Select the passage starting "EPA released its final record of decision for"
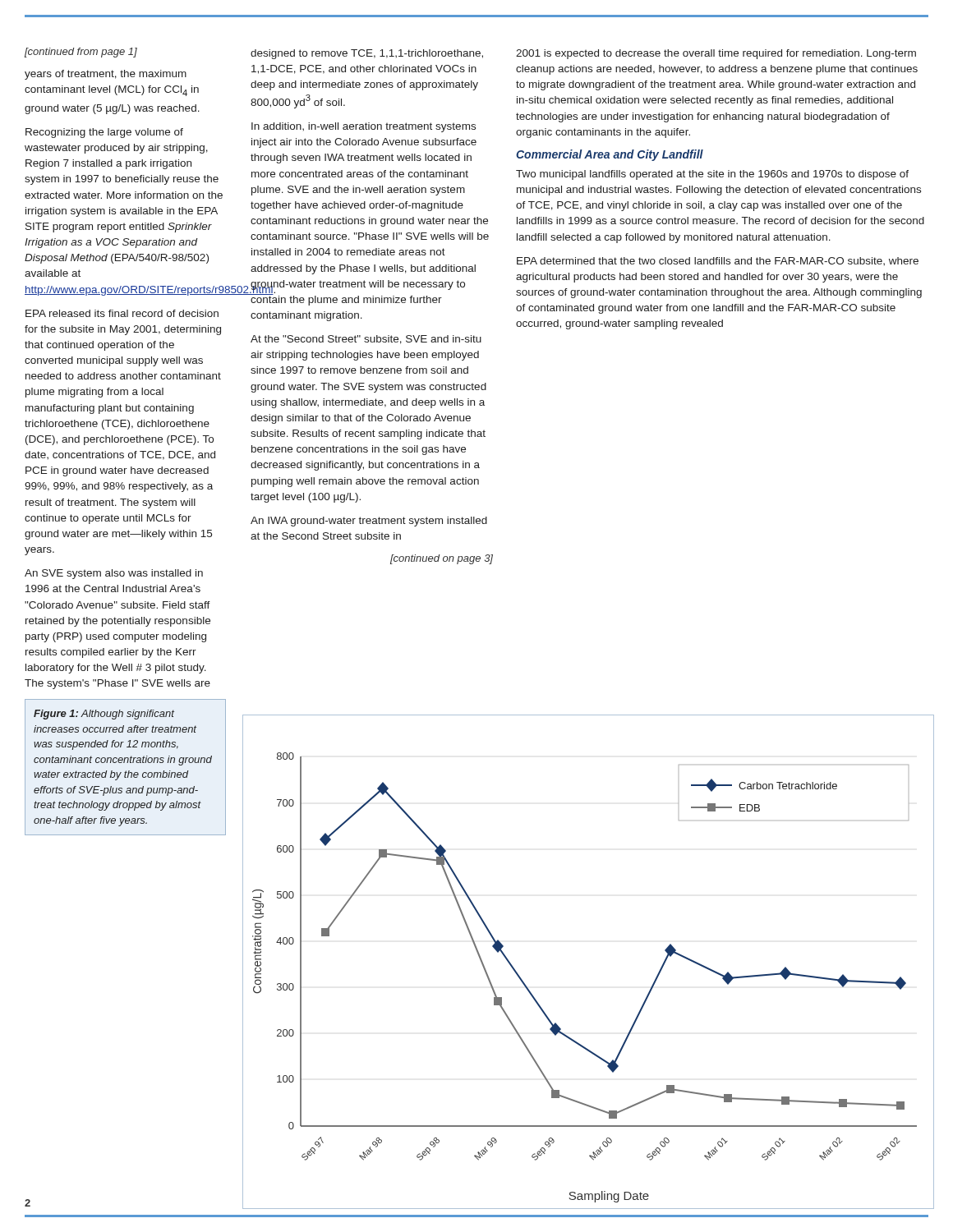 (x=125, y=431)
